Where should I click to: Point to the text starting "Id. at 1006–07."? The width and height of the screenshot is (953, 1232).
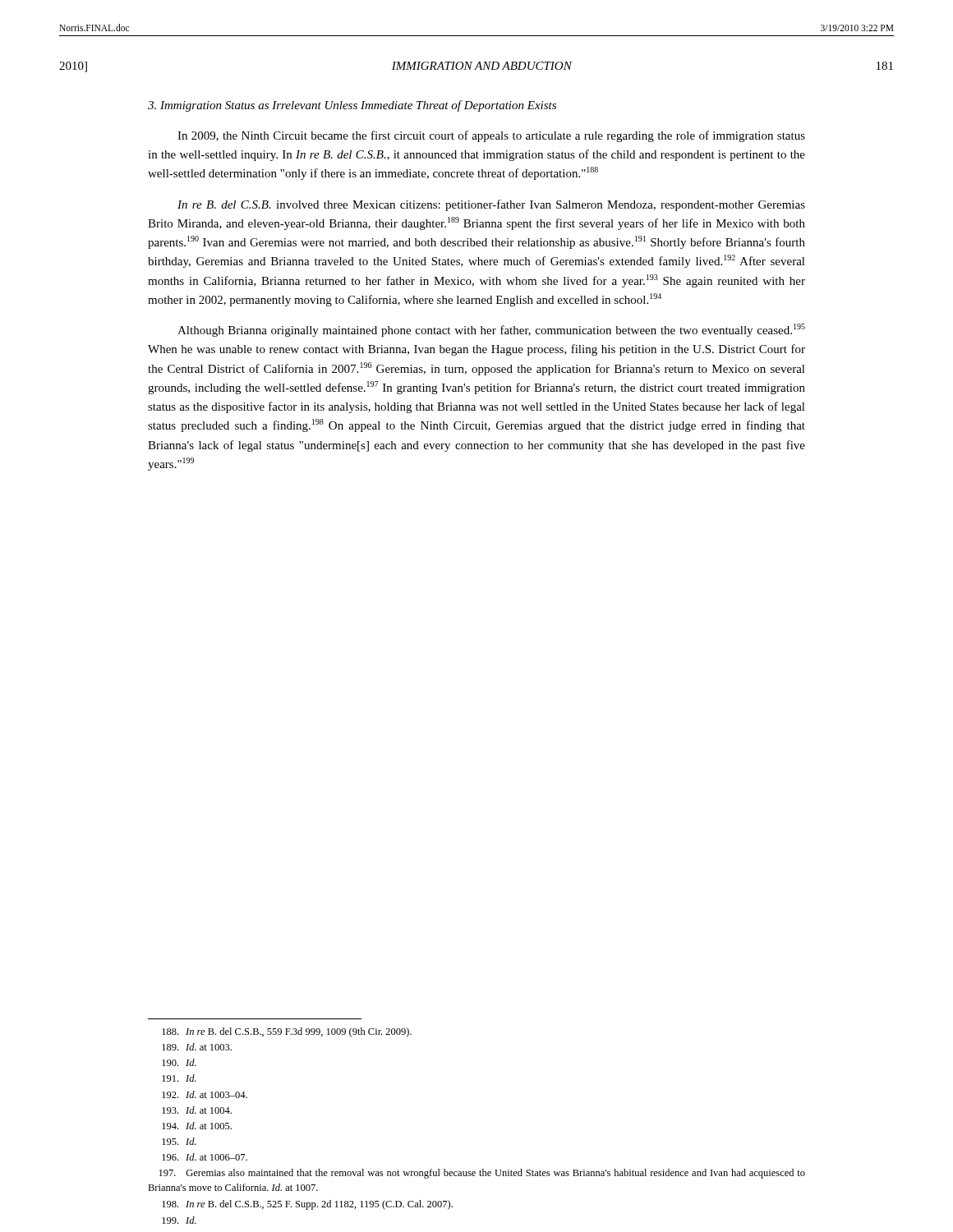click(205, 1157)
